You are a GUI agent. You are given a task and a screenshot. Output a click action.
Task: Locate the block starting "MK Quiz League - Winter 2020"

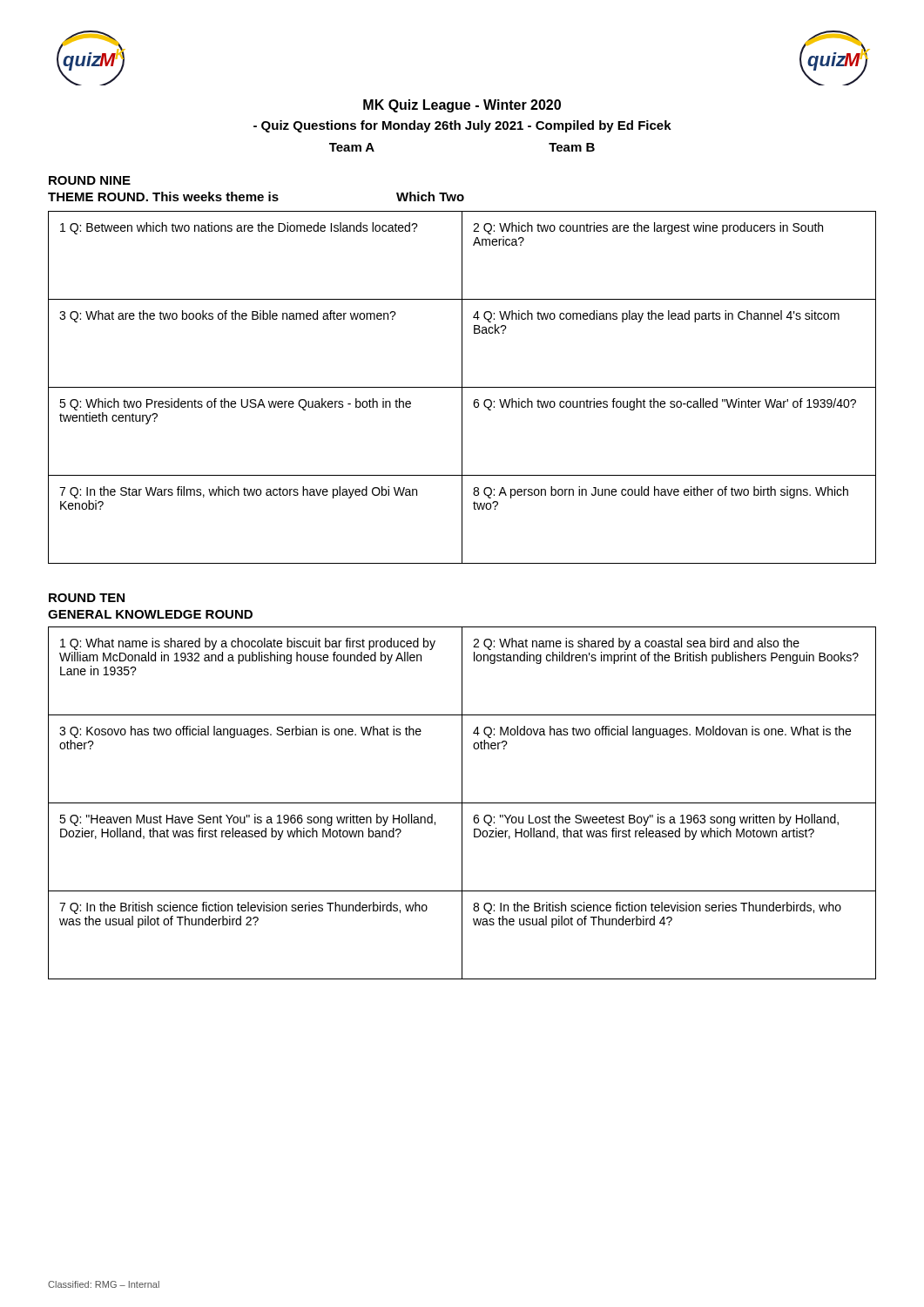point(462,126)
